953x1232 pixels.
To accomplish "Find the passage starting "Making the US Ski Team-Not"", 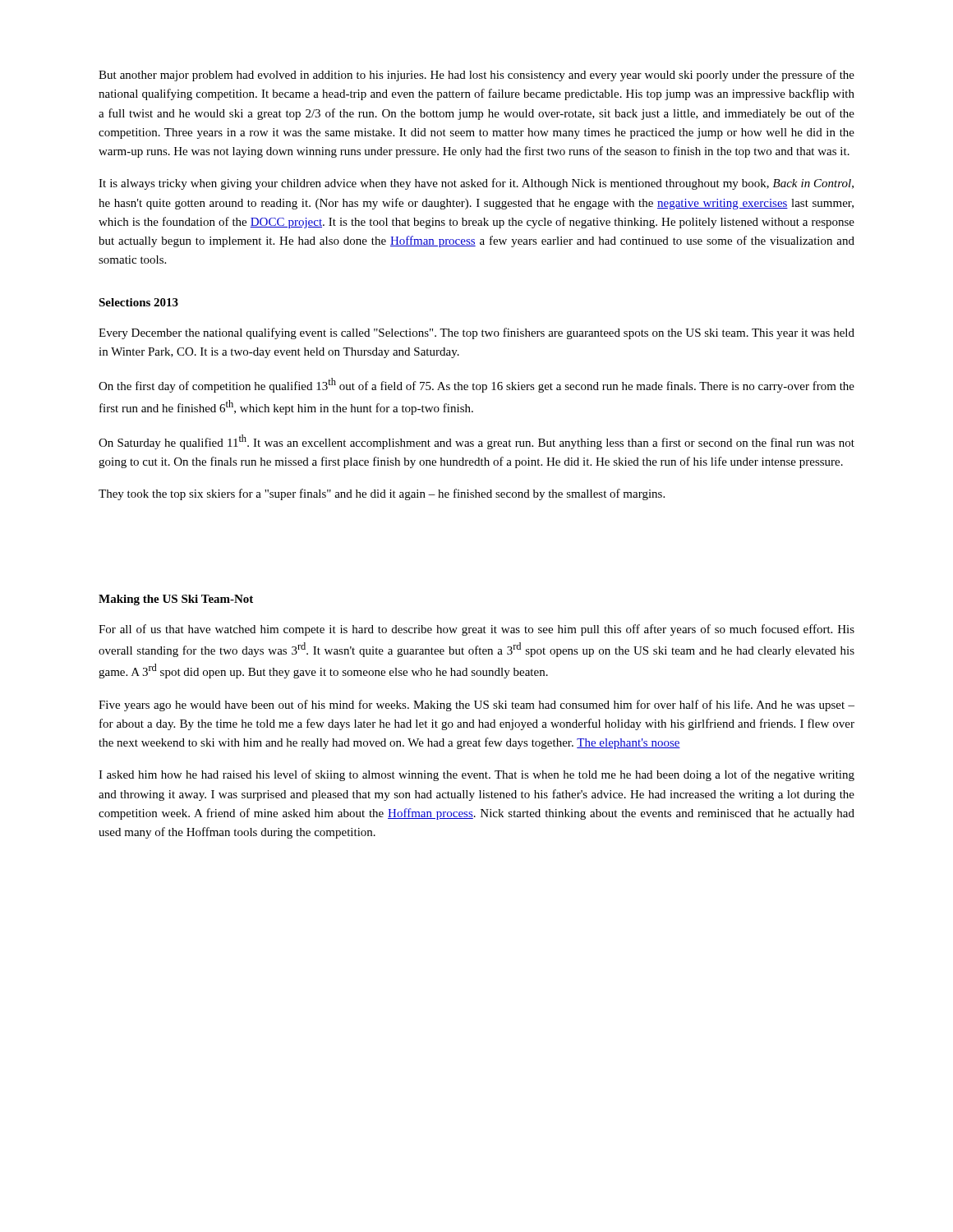I will click(x=176, y=600).
